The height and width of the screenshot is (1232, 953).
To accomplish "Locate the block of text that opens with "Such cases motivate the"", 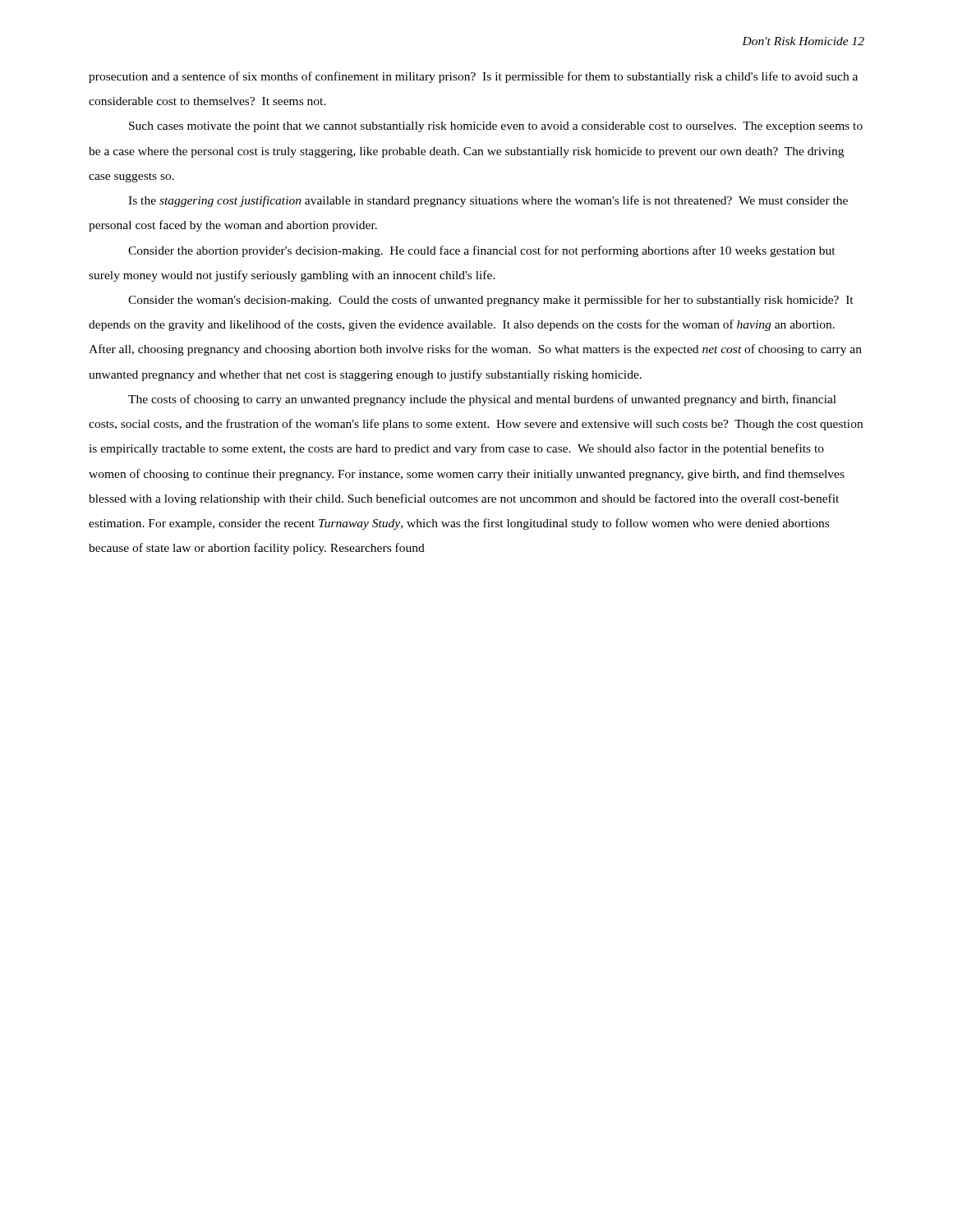I will [x=476, y=150].
